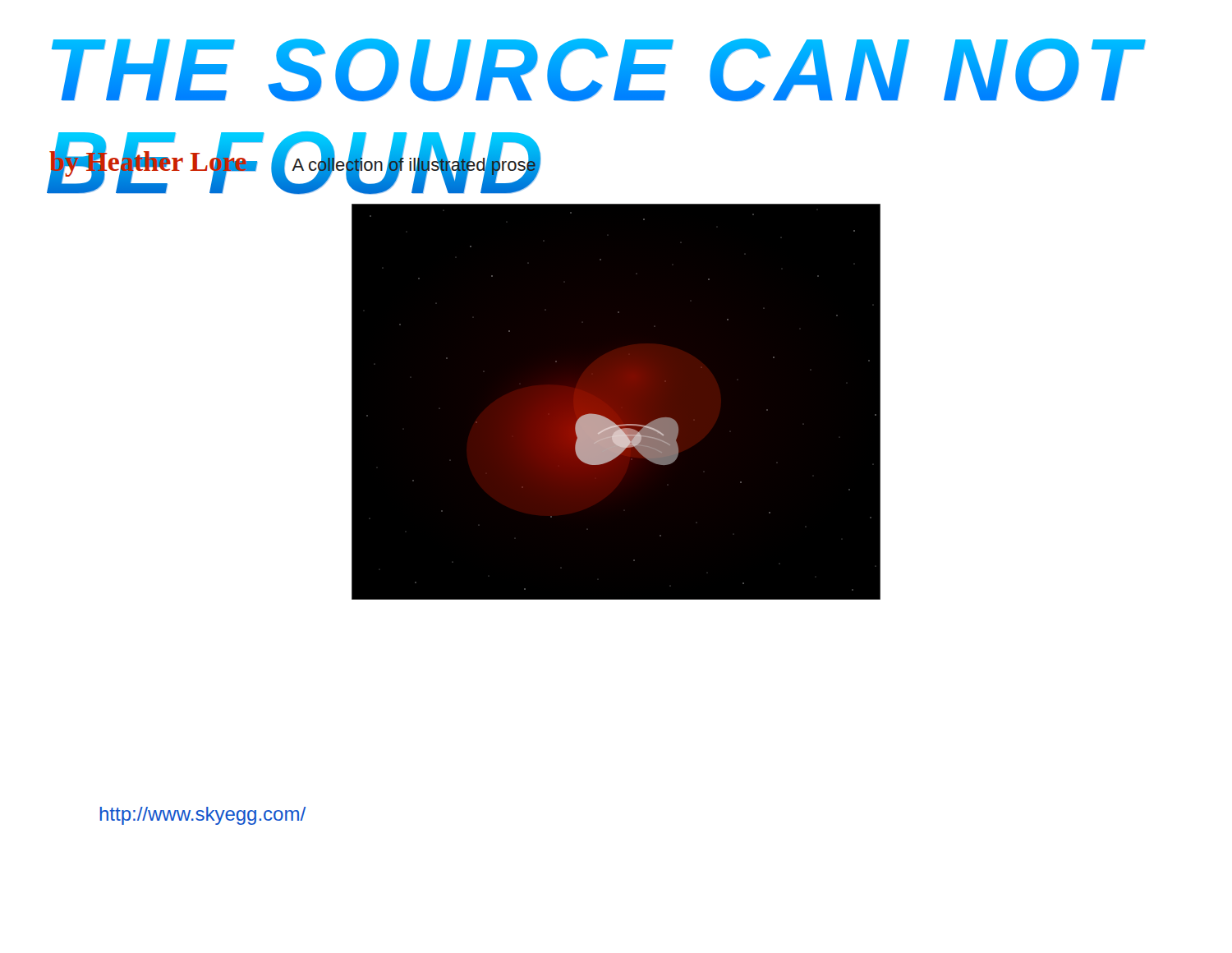The height and width of the screenshot is (953, 1232).
Task: Click on the title containing "THE SOURCE CAN NOT BE FOUND"
Action: (616, 116)
